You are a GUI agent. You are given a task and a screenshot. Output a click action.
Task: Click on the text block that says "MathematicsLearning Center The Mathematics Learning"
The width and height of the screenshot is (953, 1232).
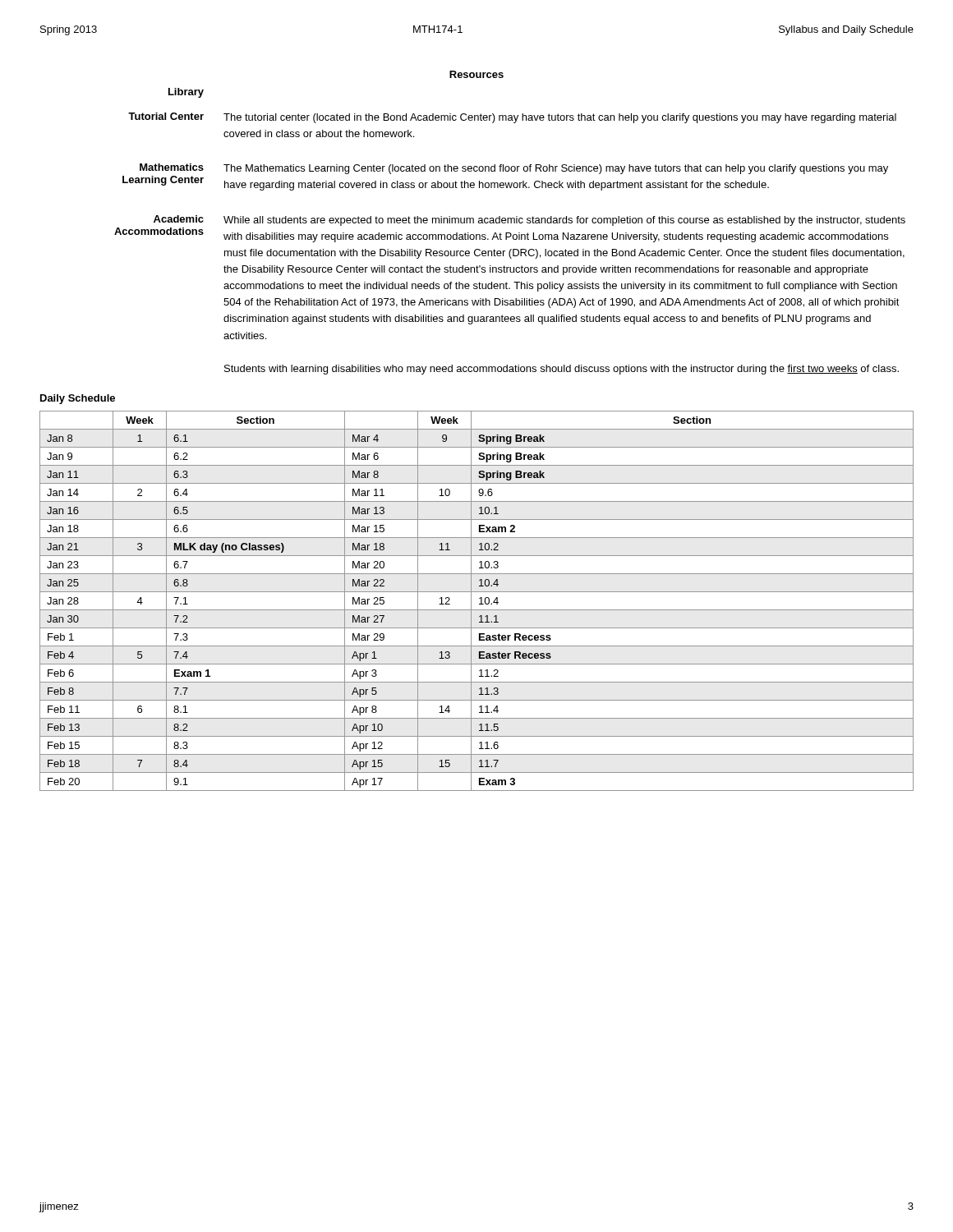[476, 177]
